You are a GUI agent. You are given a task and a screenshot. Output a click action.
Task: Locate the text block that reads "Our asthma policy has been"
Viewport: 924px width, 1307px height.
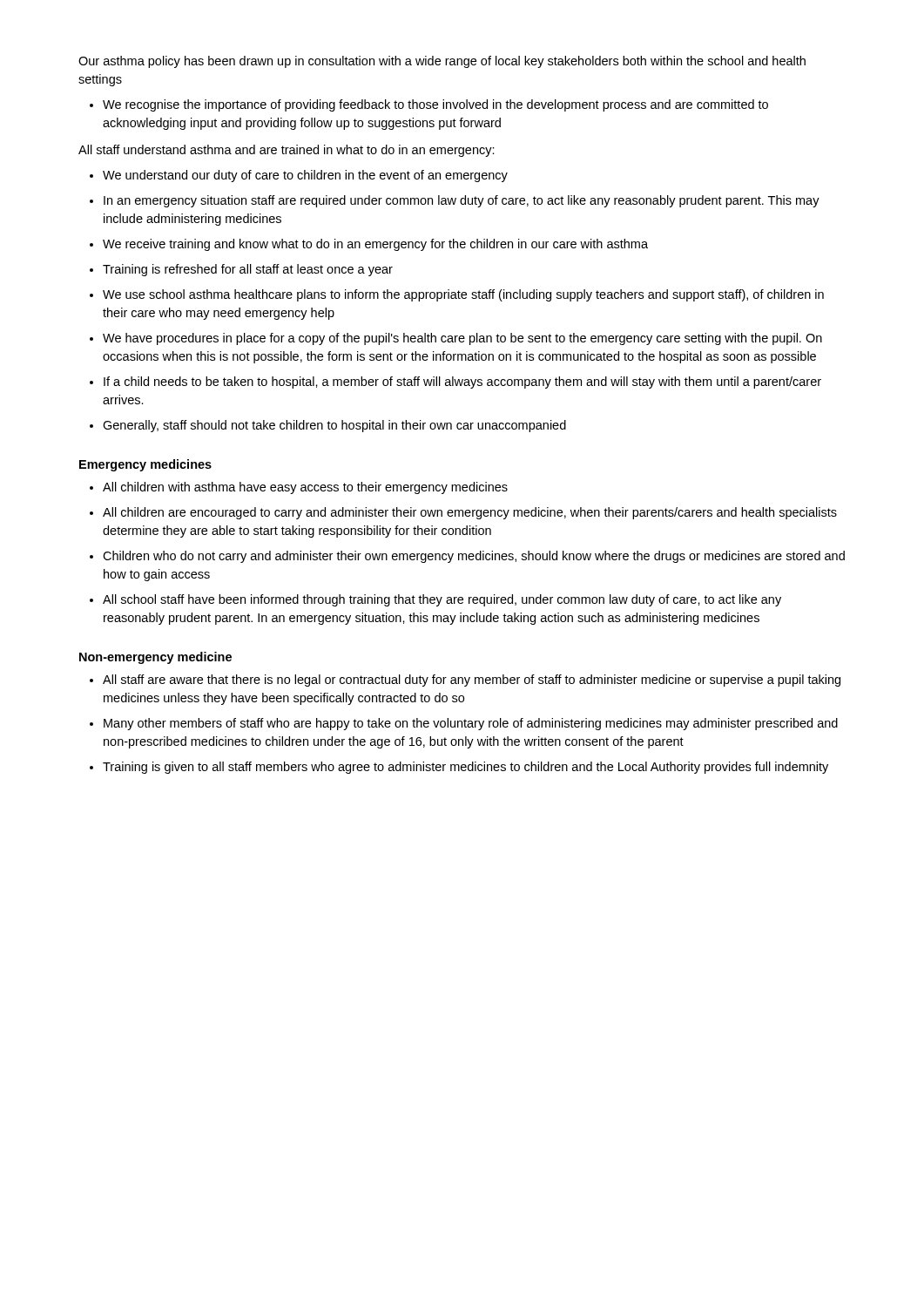[x=442, y=70]
